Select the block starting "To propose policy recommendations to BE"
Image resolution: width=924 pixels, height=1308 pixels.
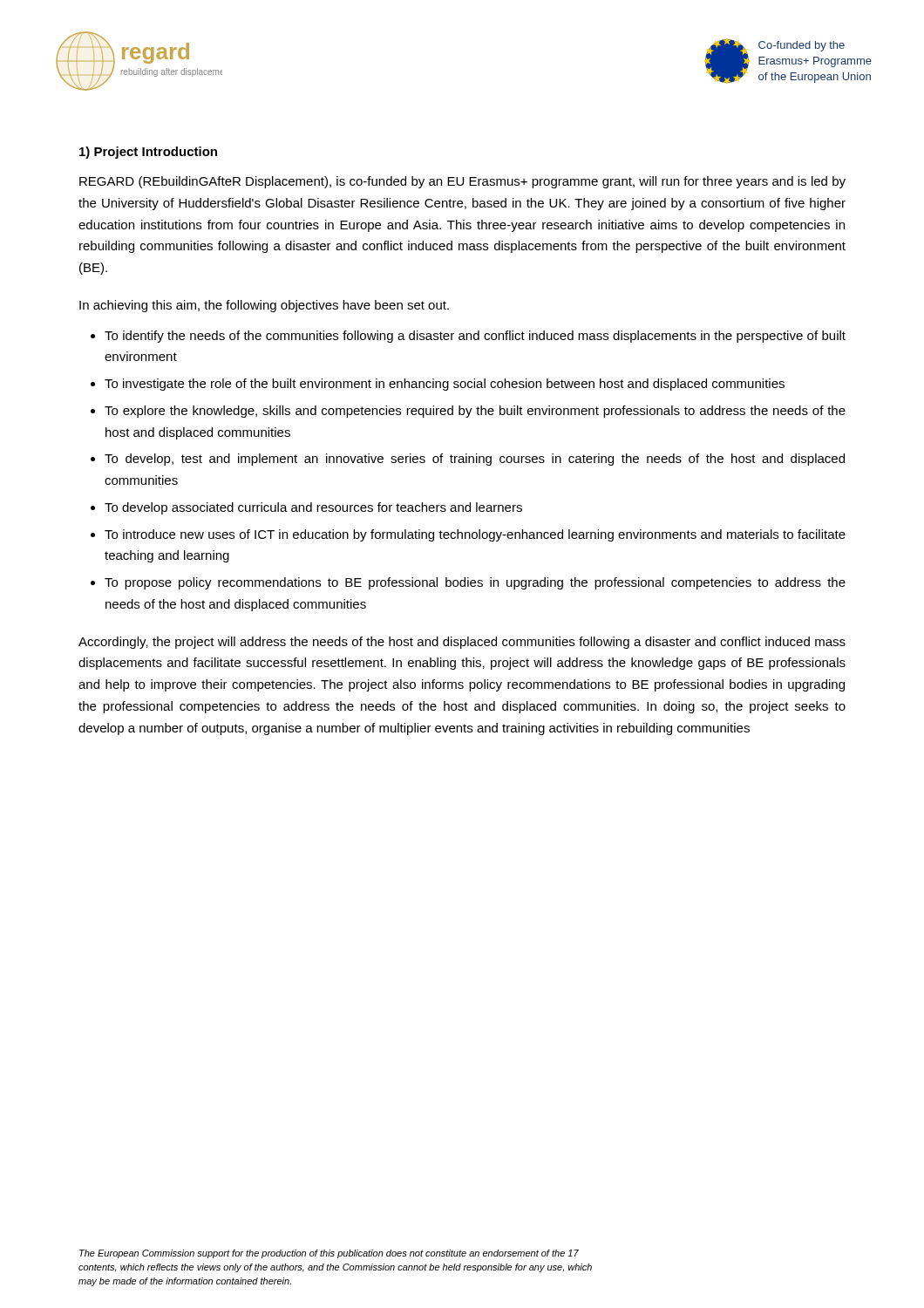475,593
